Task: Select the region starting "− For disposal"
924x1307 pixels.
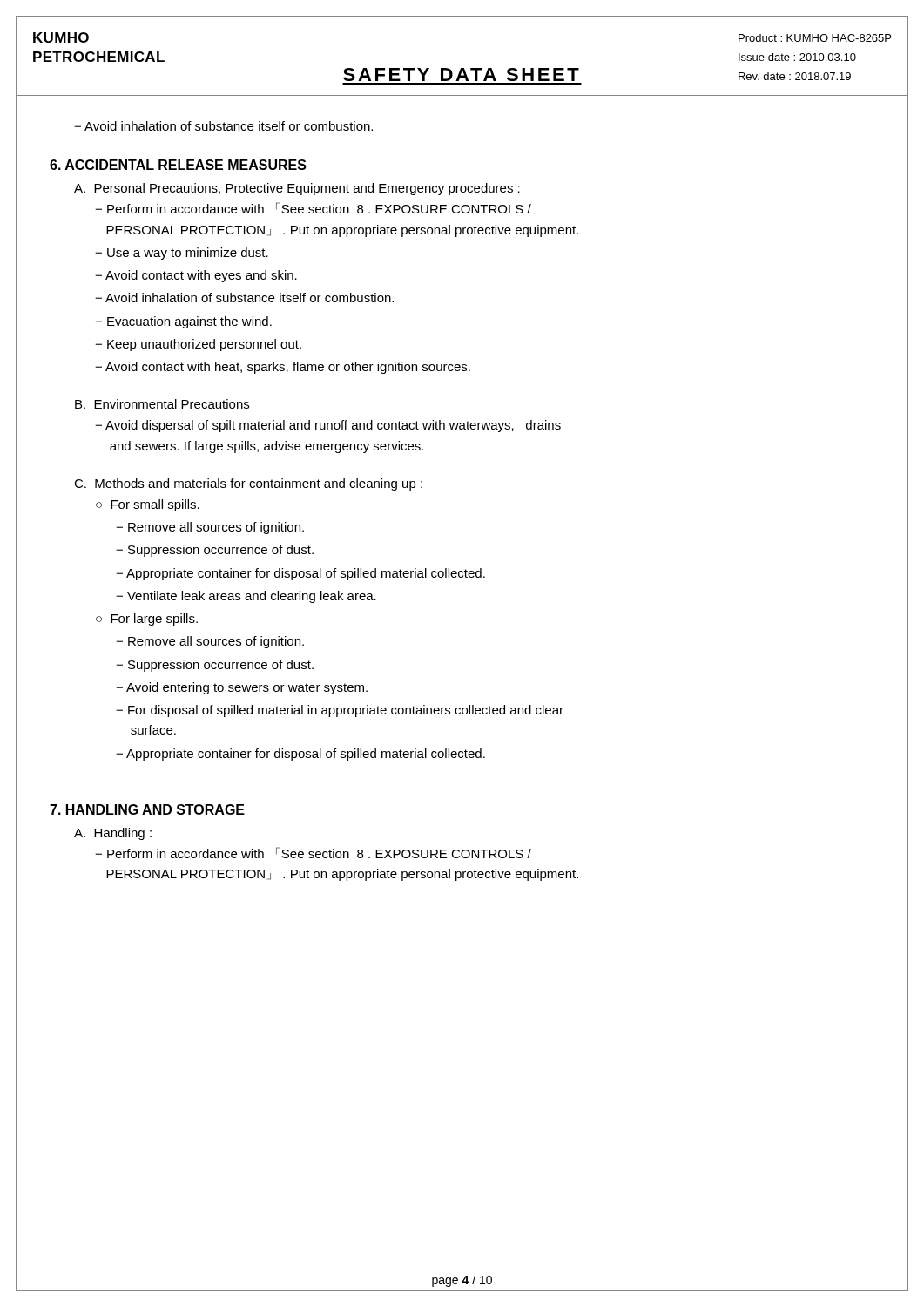Action: [340, 720]
